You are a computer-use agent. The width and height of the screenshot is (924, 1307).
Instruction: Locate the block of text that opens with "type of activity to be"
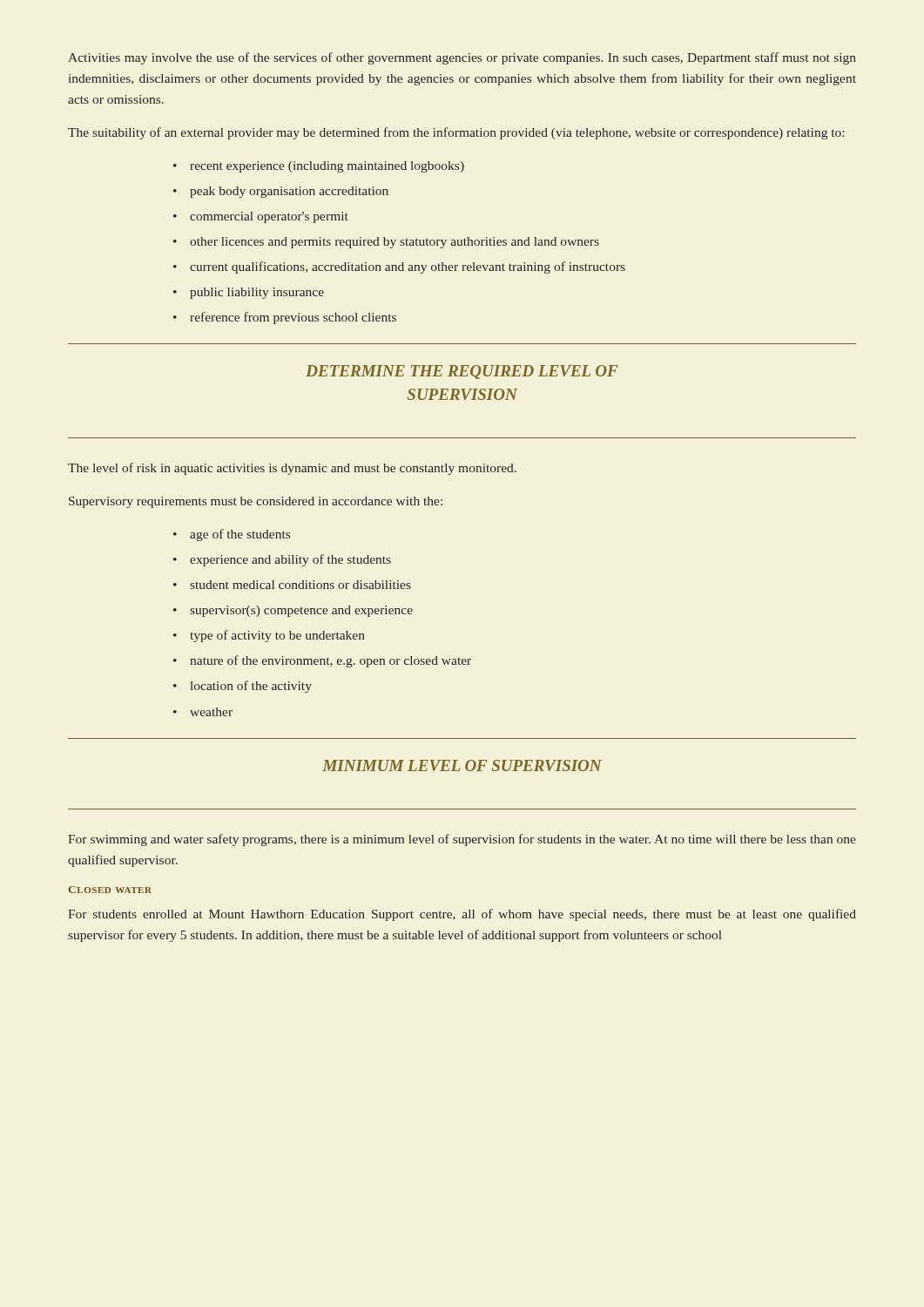pos(269,636)
